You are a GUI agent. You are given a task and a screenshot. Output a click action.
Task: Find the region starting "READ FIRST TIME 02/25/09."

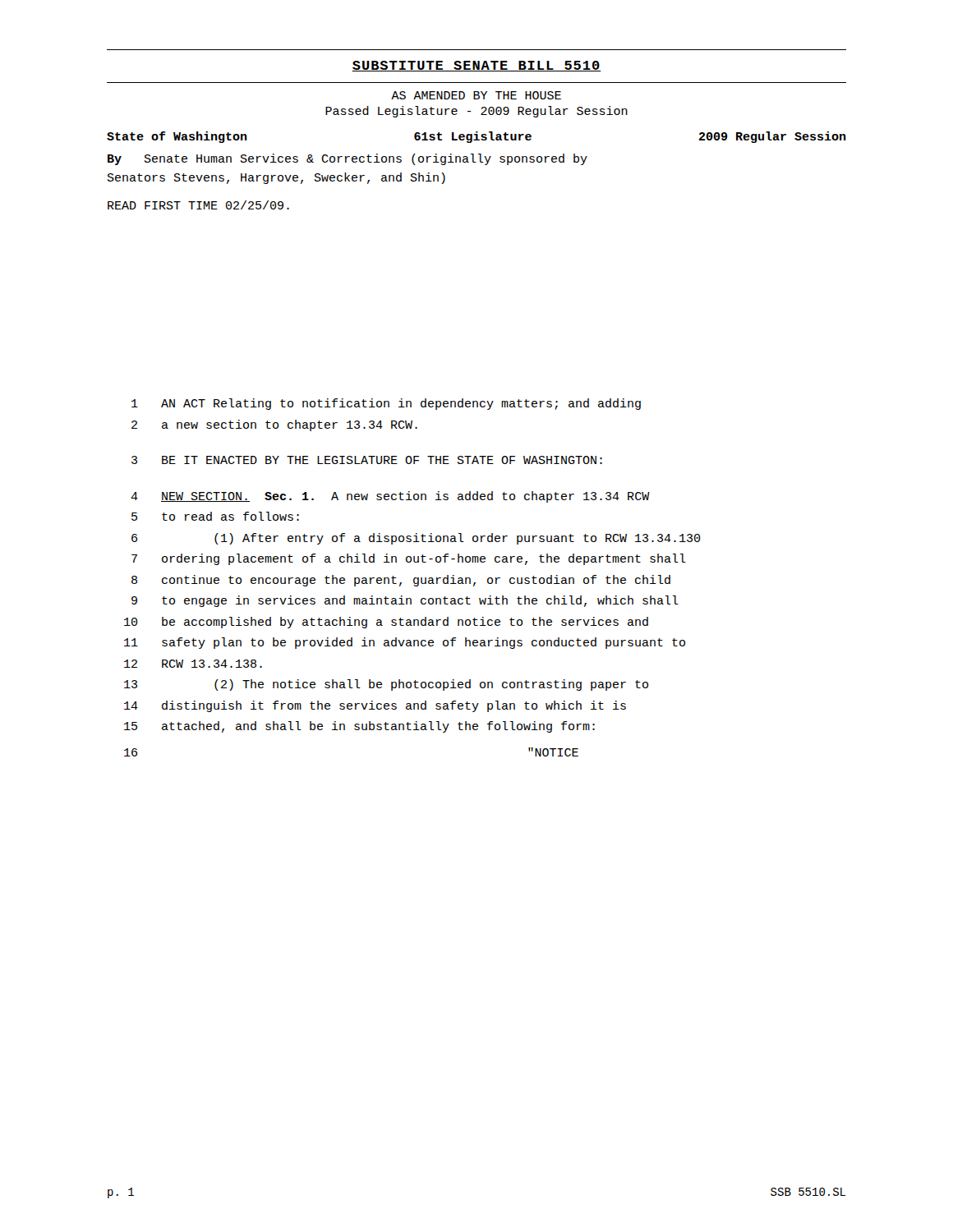coord(199,207)
